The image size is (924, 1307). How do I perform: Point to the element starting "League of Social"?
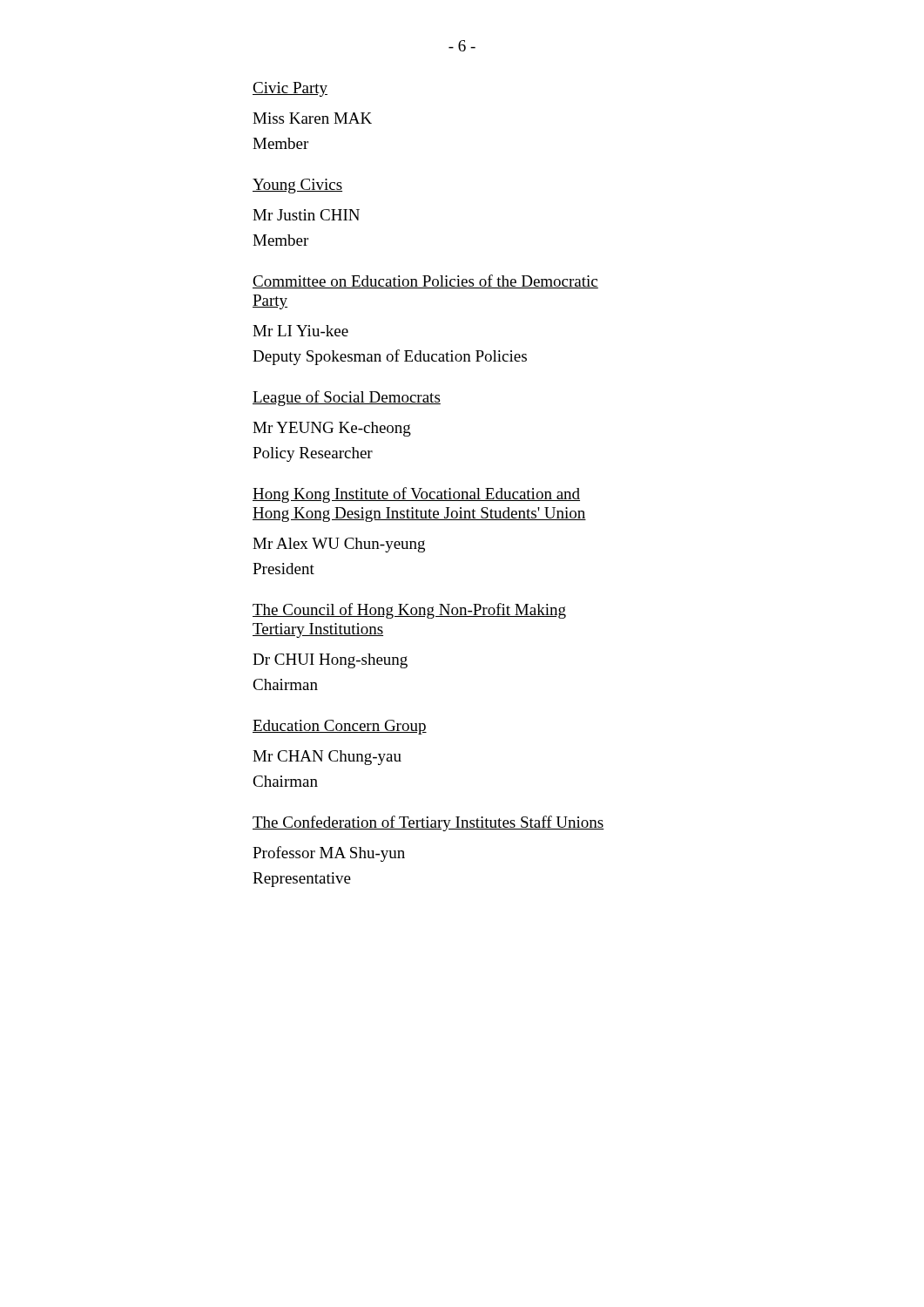[346, 397]
